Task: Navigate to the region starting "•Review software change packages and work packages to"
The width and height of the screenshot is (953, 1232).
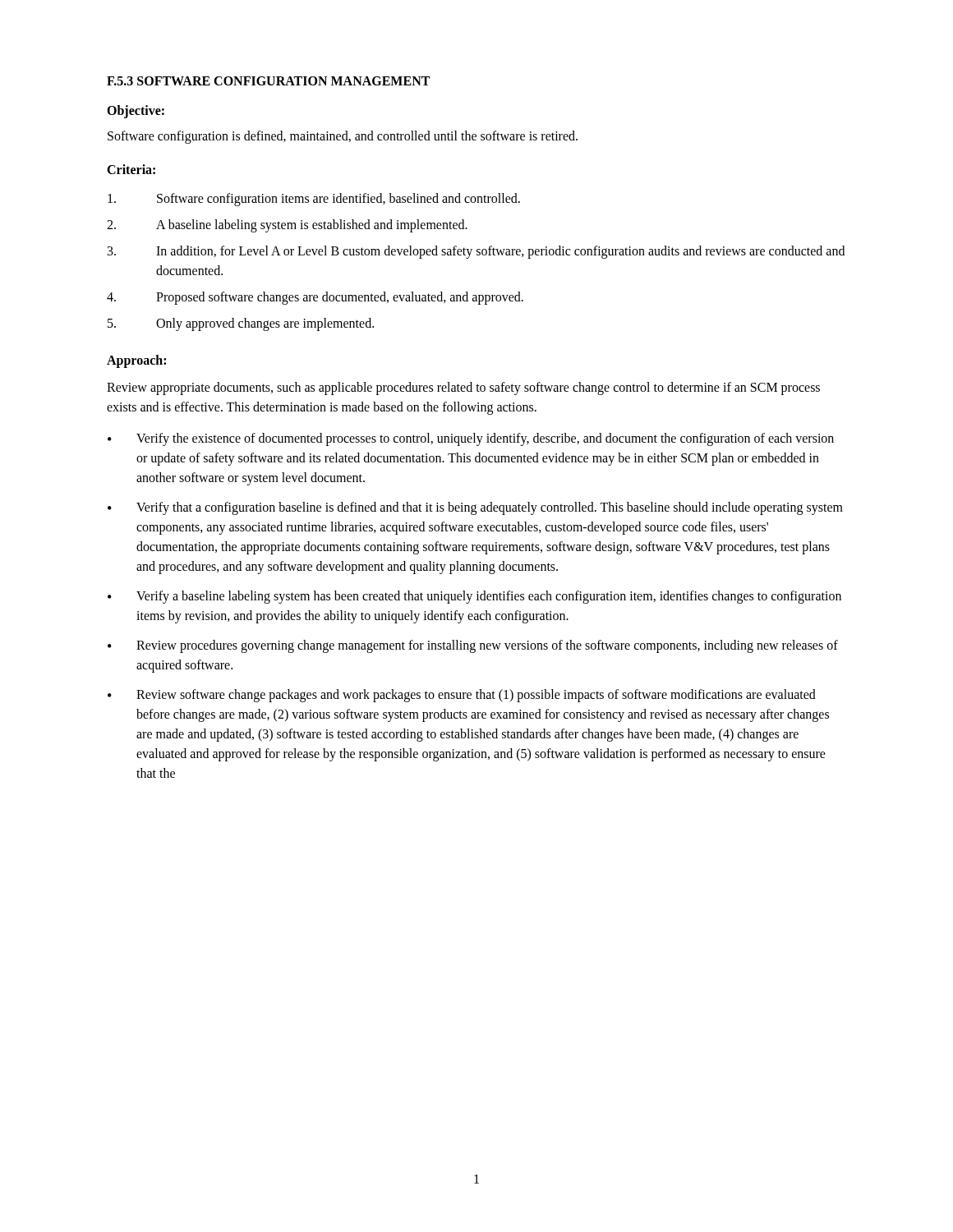Action: (x=476, y=734)
